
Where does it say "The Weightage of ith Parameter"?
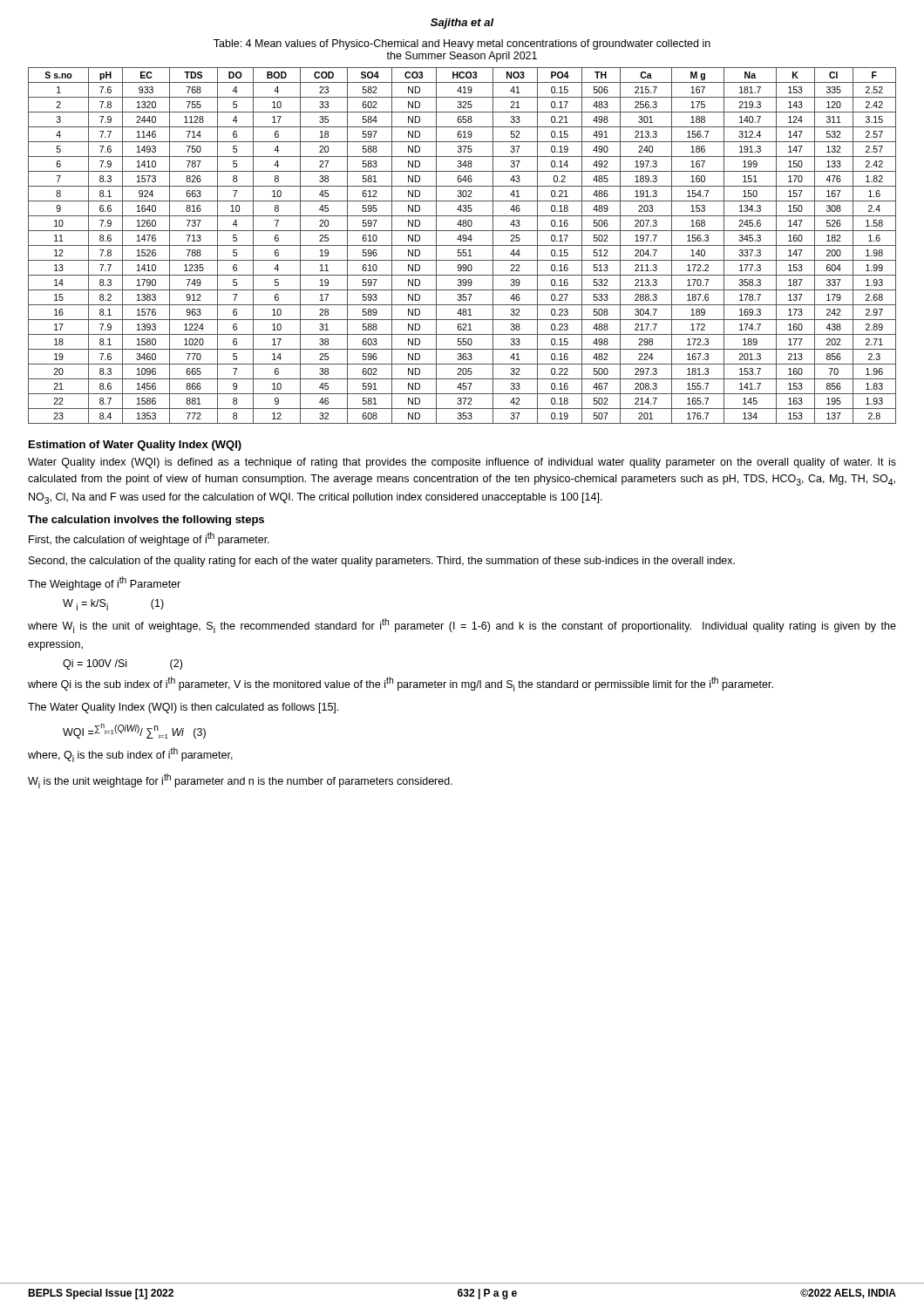[x=104, y=583]
